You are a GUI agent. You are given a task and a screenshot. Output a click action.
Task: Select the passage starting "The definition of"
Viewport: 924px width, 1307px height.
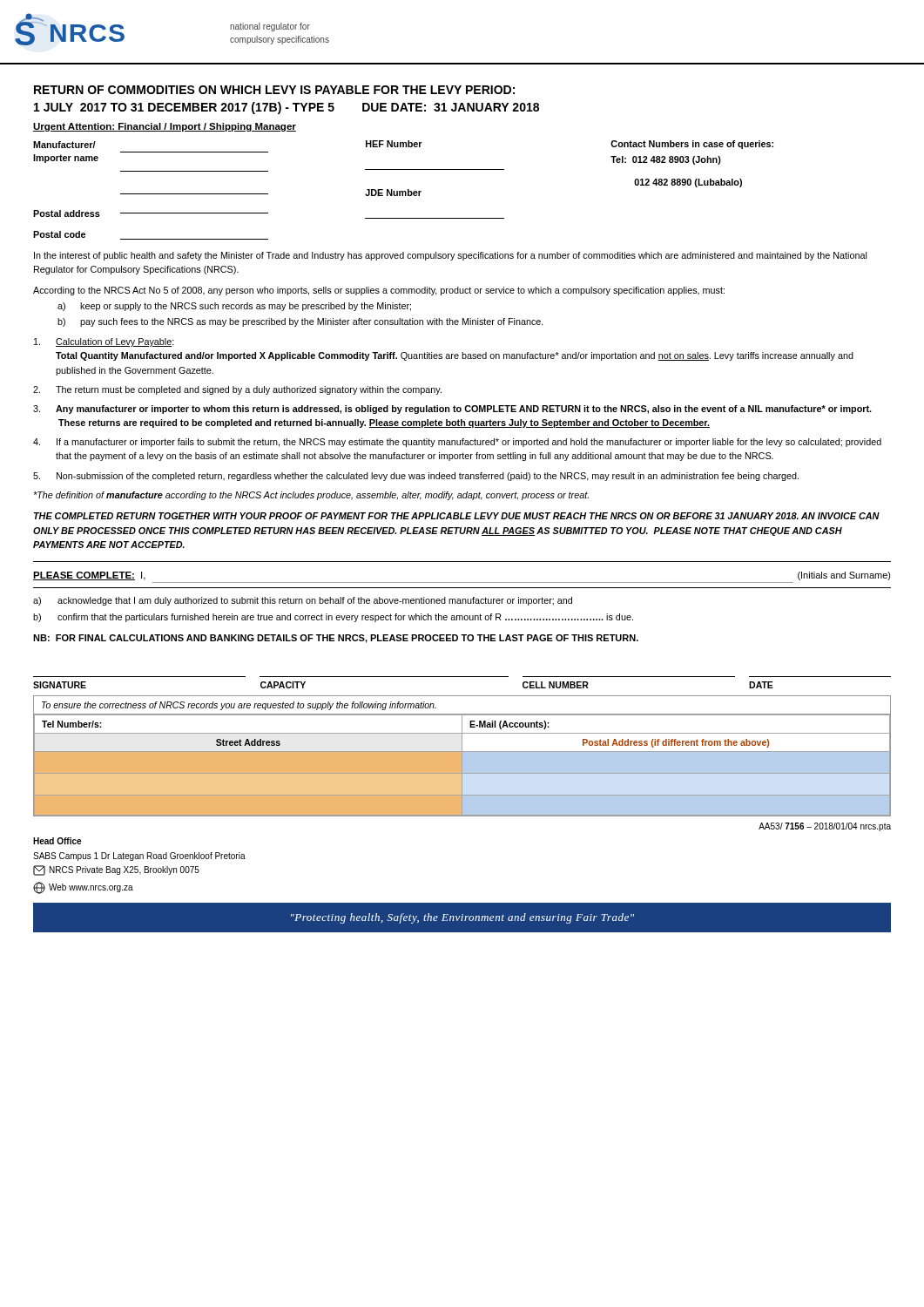tap(311, 495)
